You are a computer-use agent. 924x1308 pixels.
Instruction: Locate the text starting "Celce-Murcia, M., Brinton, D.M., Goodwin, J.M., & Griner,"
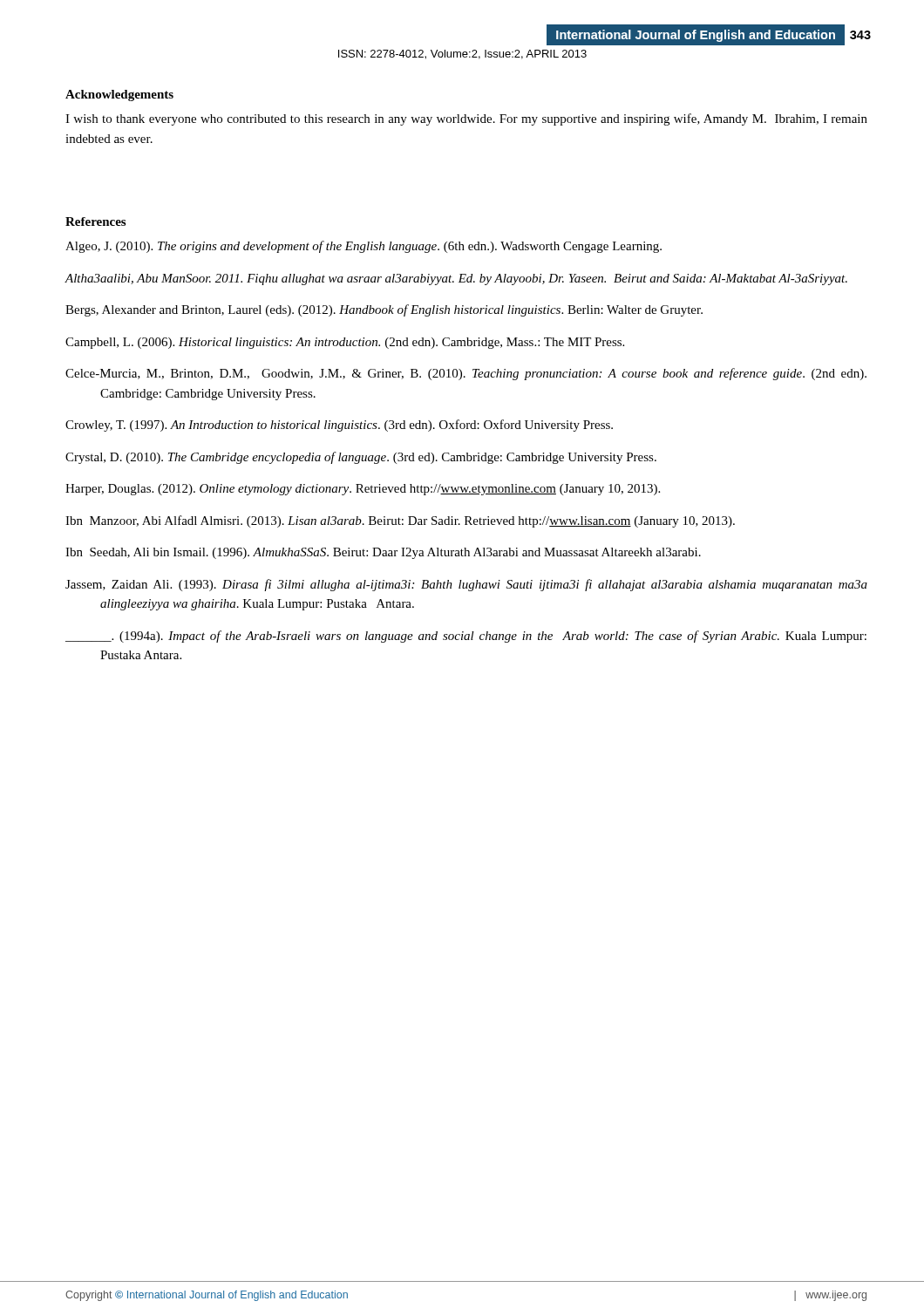point(466,383)
